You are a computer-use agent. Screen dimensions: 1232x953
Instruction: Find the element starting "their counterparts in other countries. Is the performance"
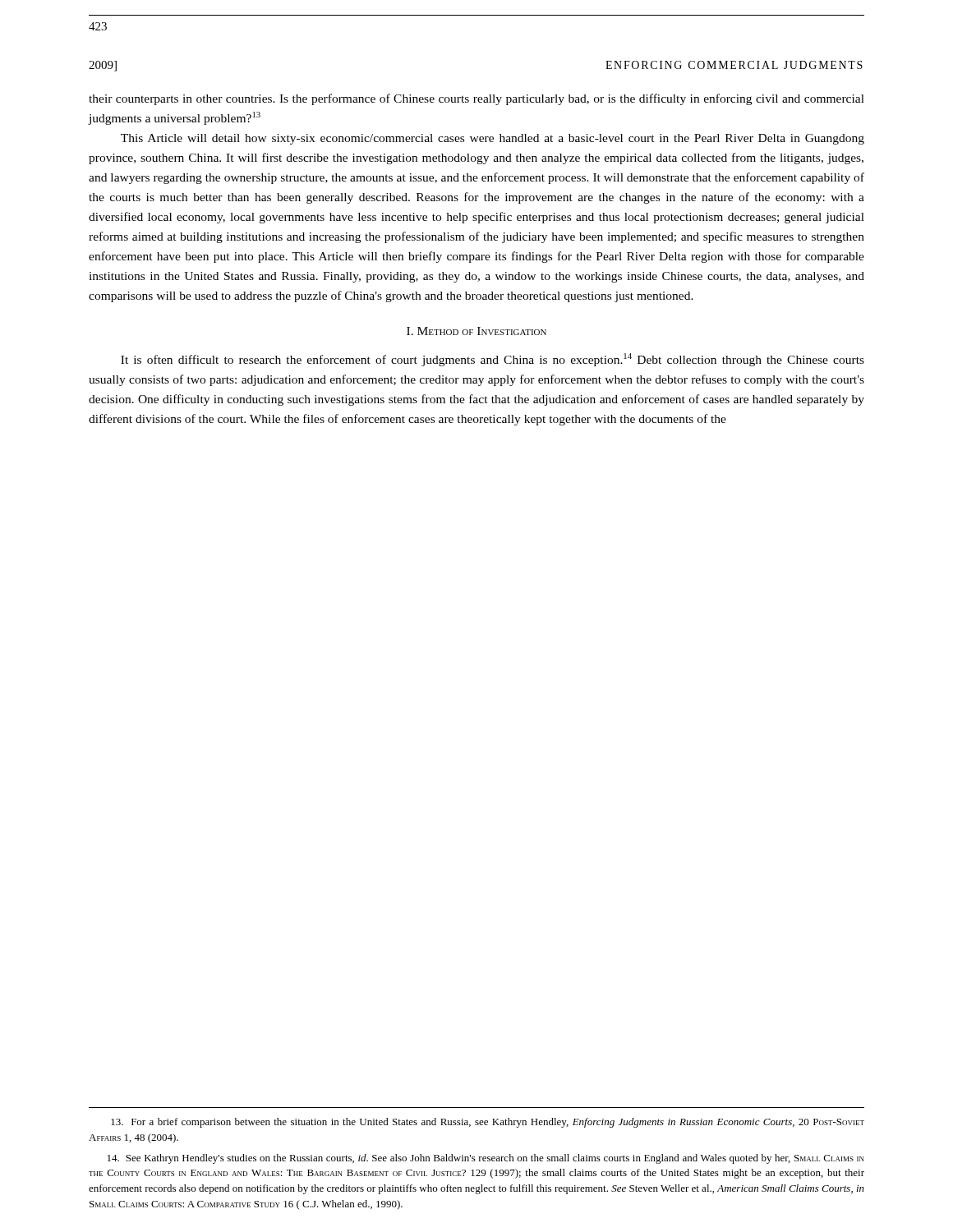(476, 108)
